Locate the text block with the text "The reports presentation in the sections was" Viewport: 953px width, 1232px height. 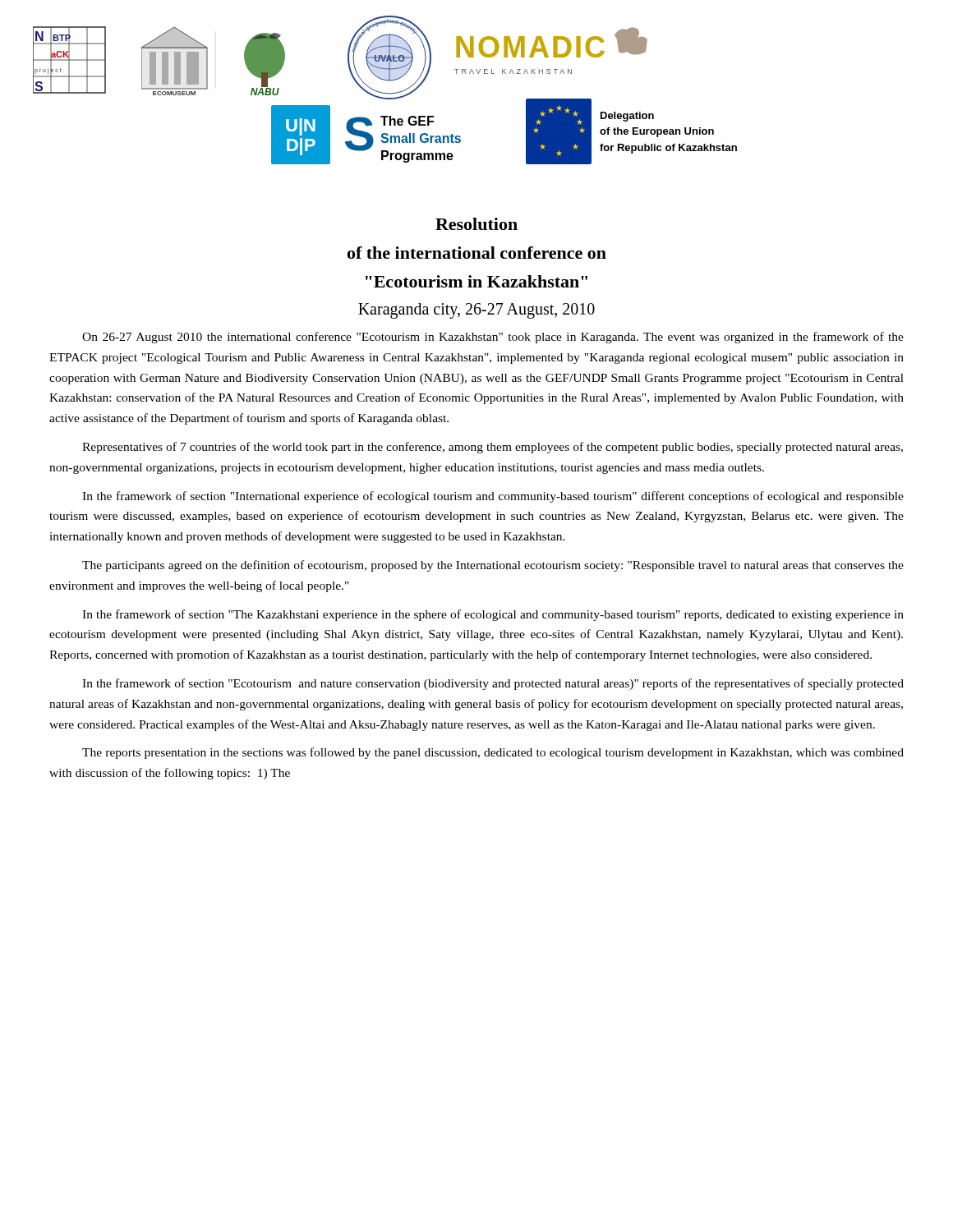coord(476,762)
